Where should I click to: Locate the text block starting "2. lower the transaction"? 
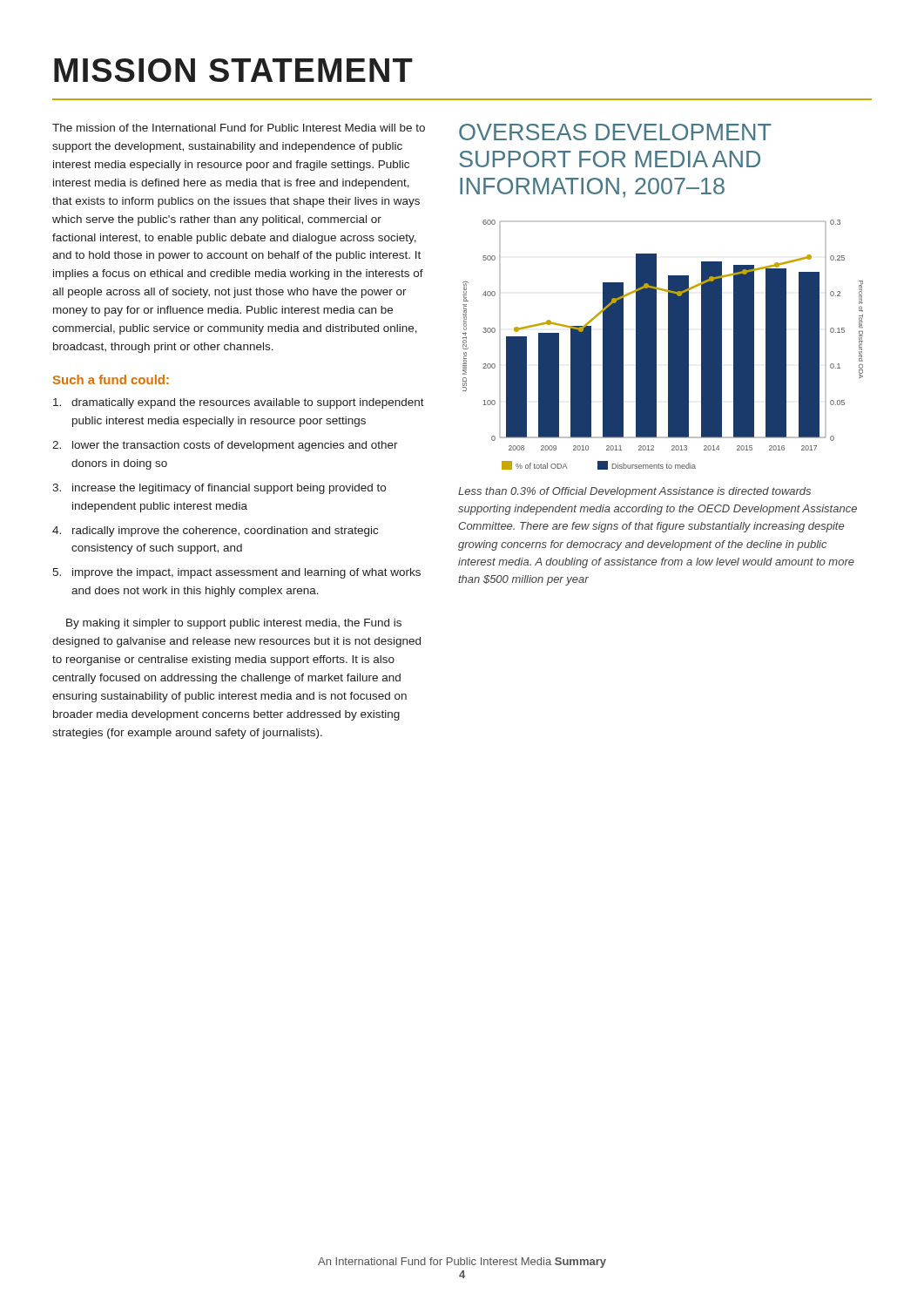[x=240, y=455]
